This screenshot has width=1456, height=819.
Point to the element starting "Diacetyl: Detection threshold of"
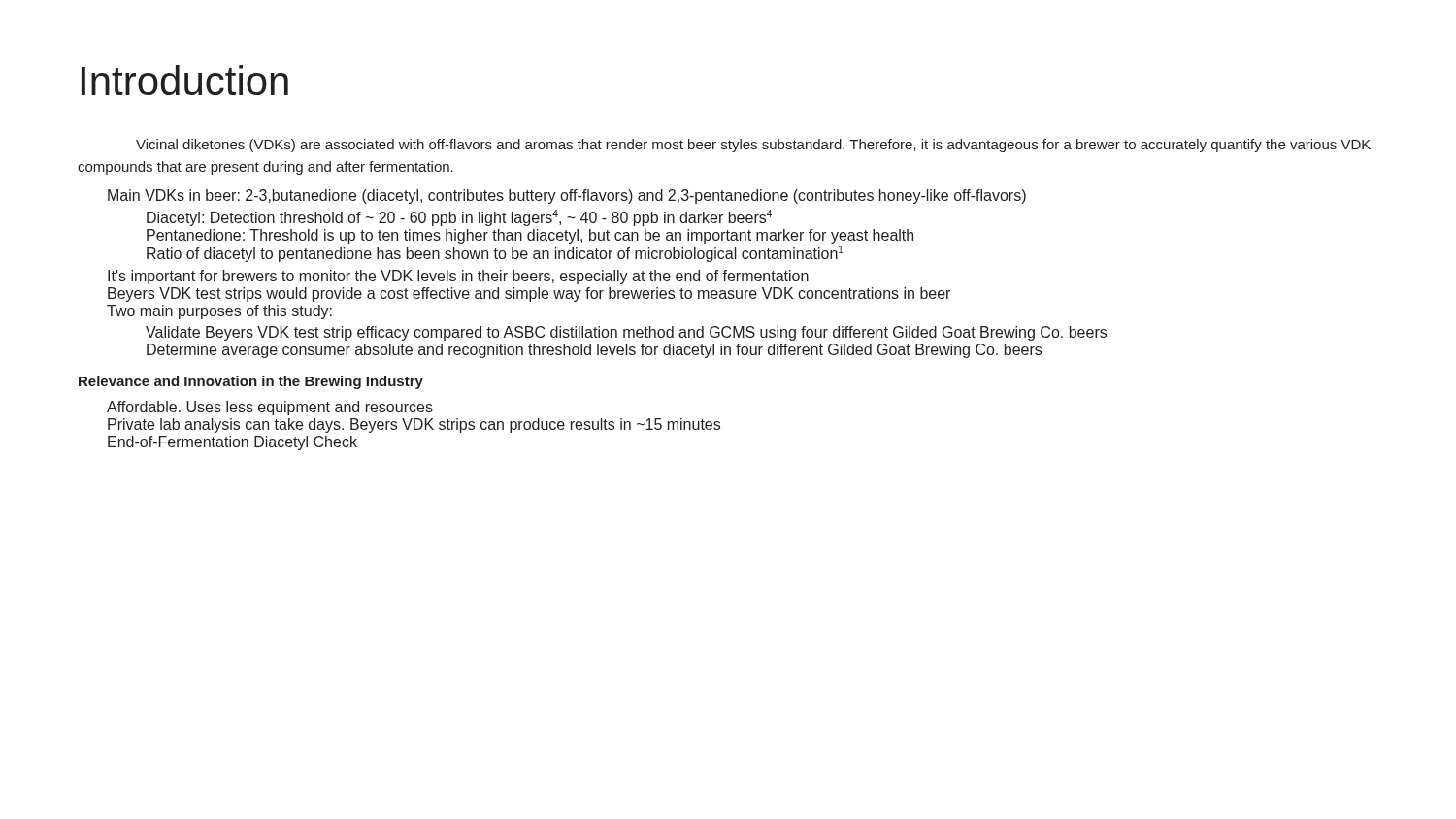point(762,218)
